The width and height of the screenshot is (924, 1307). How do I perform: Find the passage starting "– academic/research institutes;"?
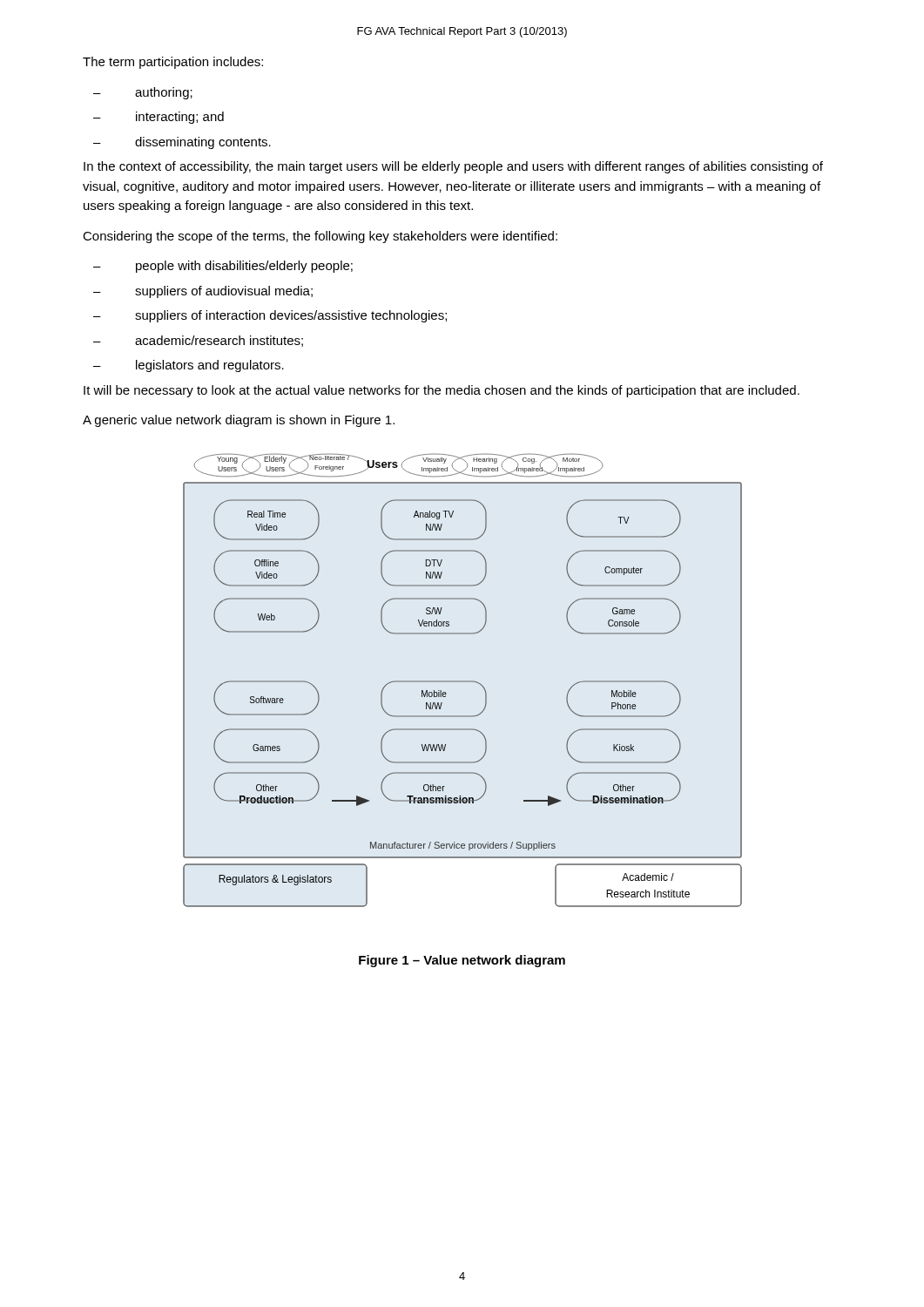pyautogui.click(x=198, y=341)
